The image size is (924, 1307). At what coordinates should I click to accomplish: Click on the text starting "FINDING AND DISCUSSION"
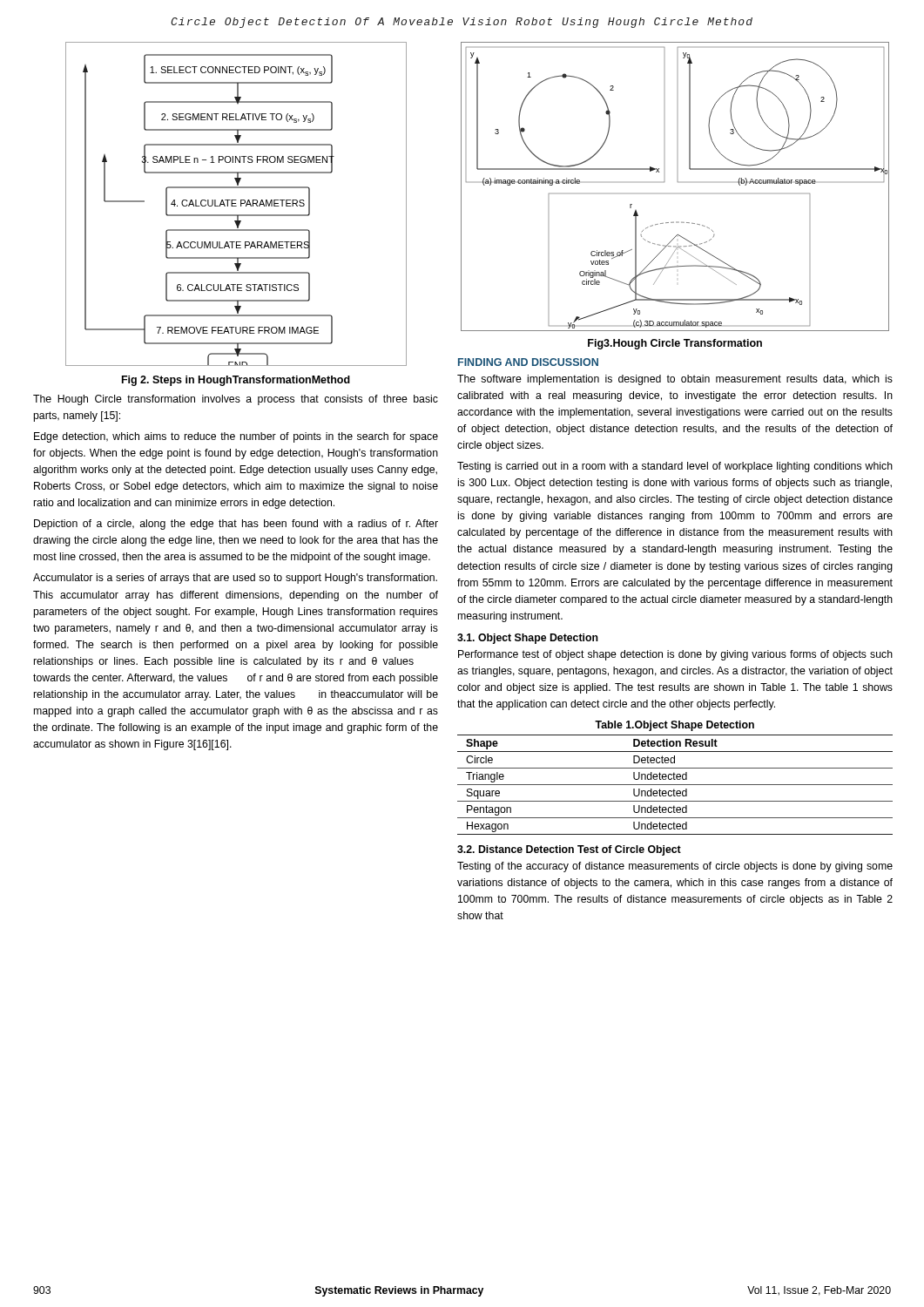click(528, 362)
